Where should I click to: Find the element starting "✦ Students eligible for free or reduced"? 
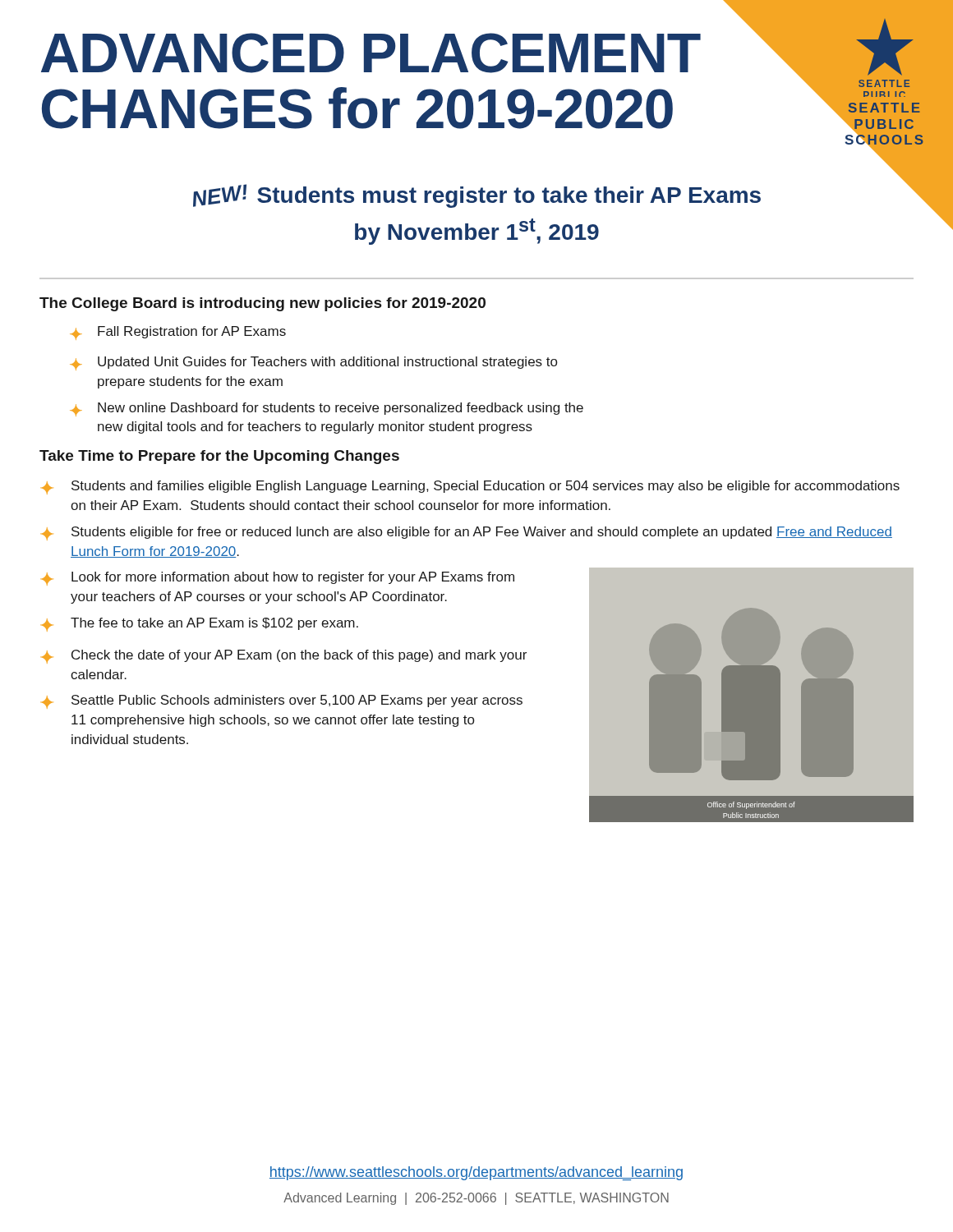[476, 542]
